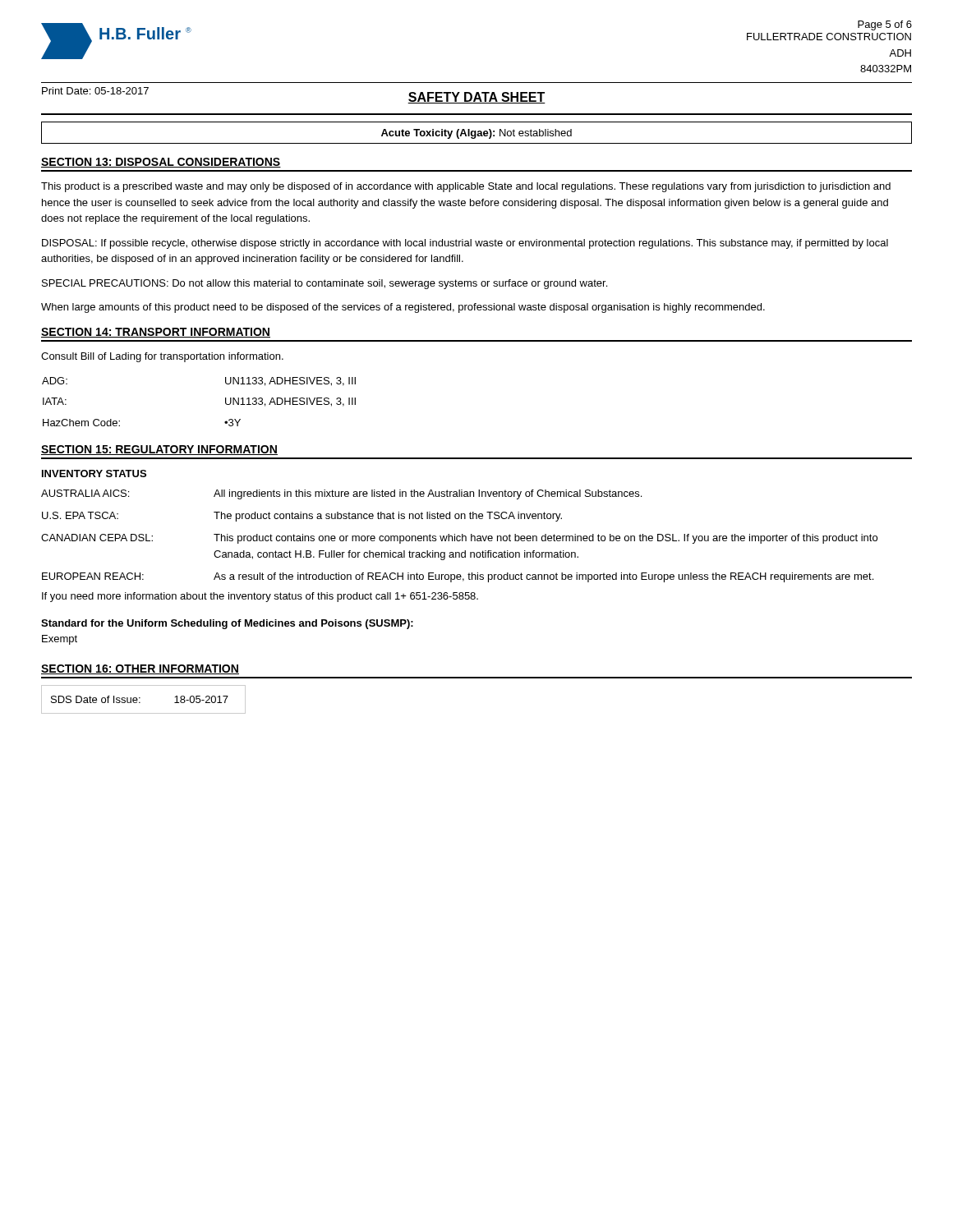Locate the title with the text "SAFETY DATA SHEET"
The image size is (953, 1232).
pyautogui.click(x=476, y=97)
